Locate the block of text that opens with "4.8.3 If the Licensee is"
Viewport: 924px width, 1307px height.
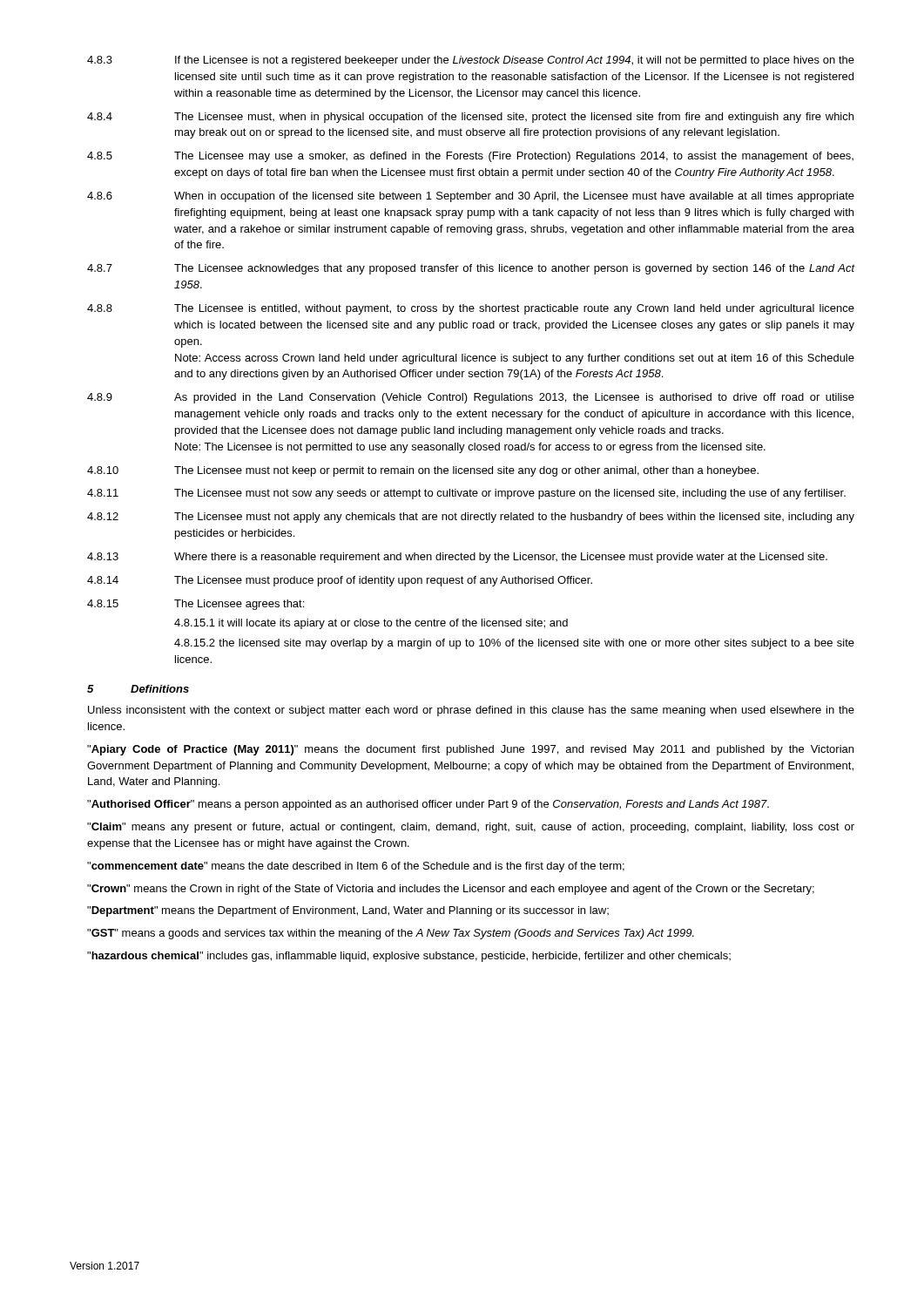pos(471,77)
